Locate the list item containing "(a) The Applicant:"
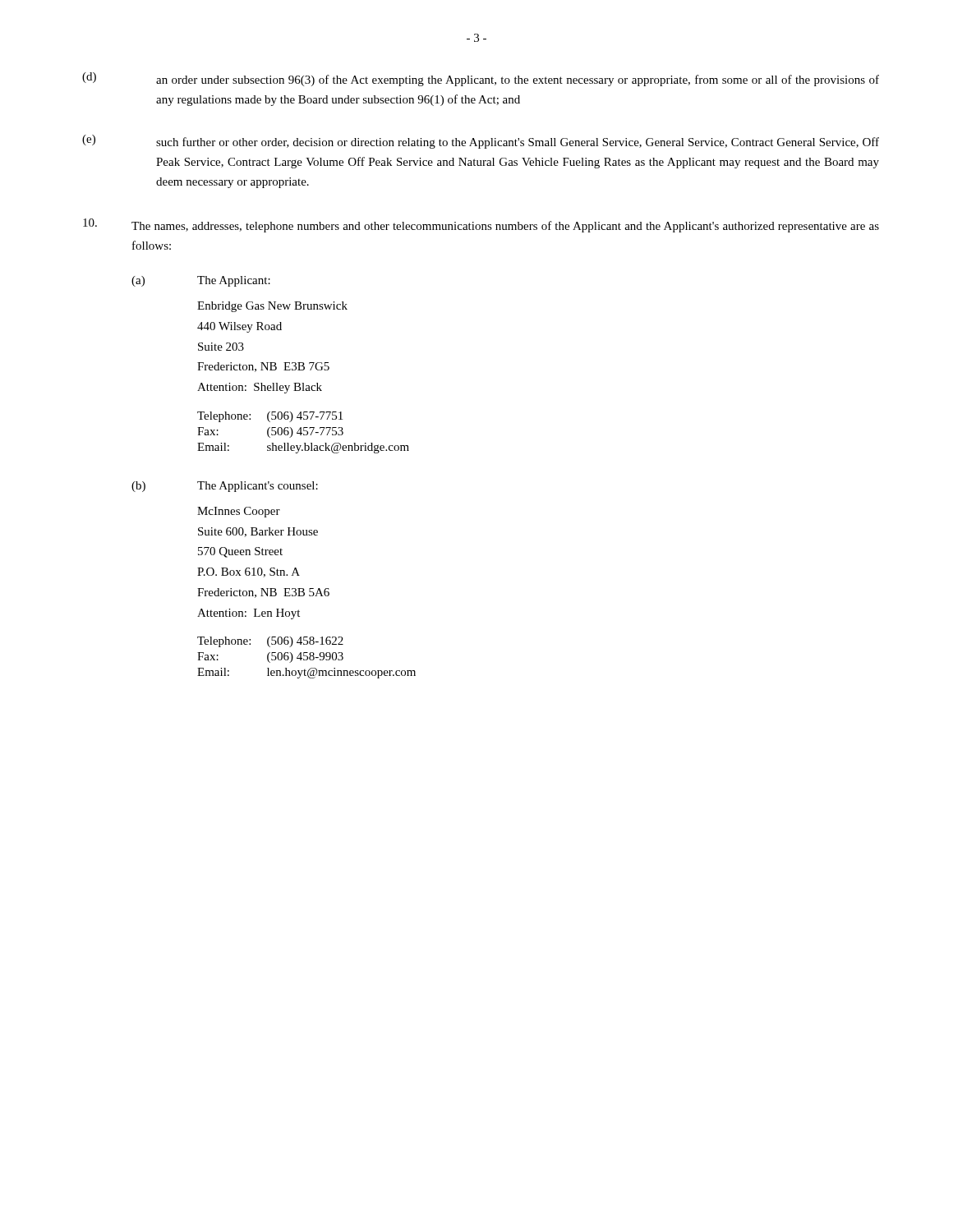The height and width of the screenshot is (1232, 953). click(201, 281)
